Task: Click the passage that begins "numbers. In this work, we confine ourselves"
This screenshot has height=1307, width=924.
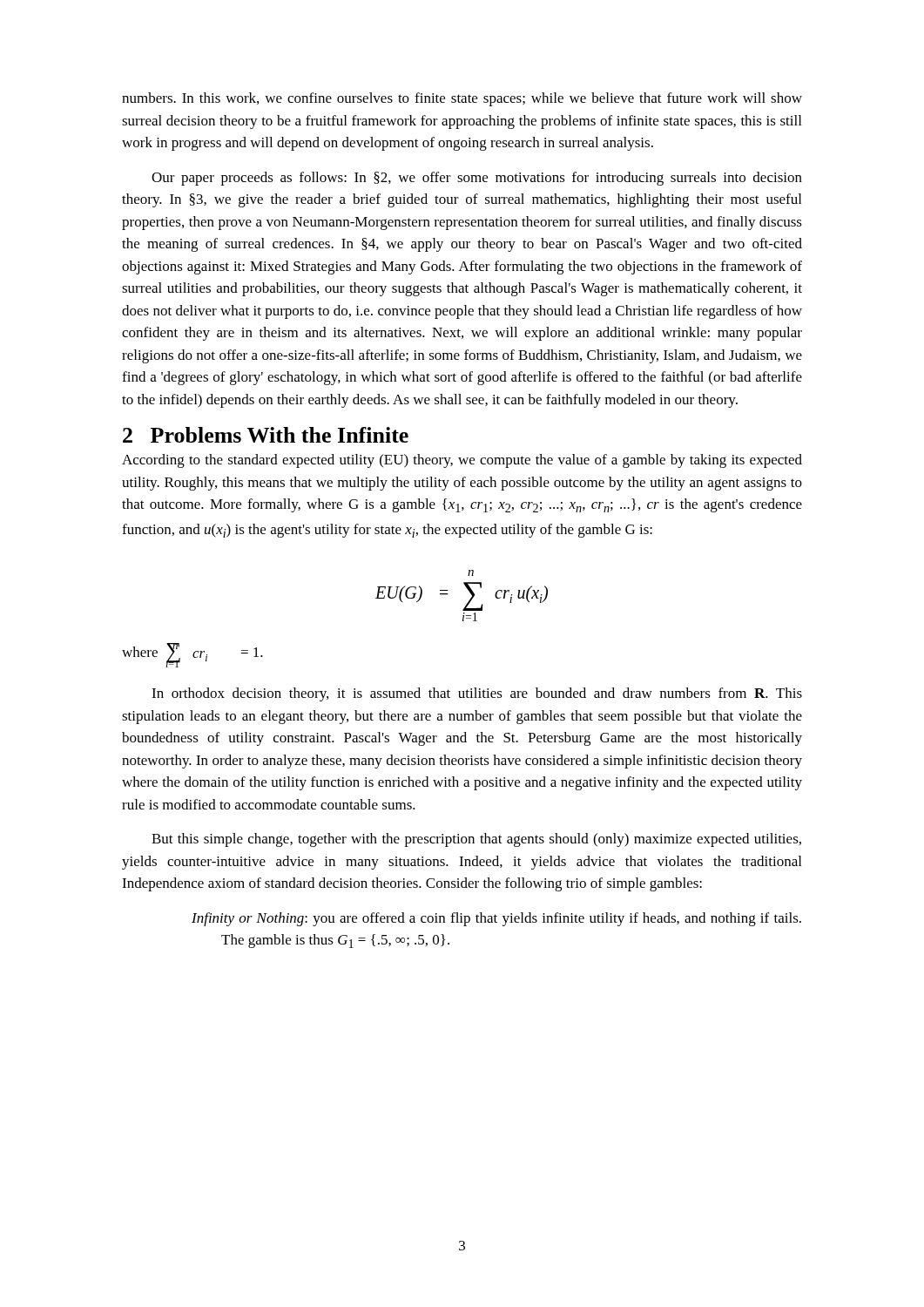Action: pos(462,121)
